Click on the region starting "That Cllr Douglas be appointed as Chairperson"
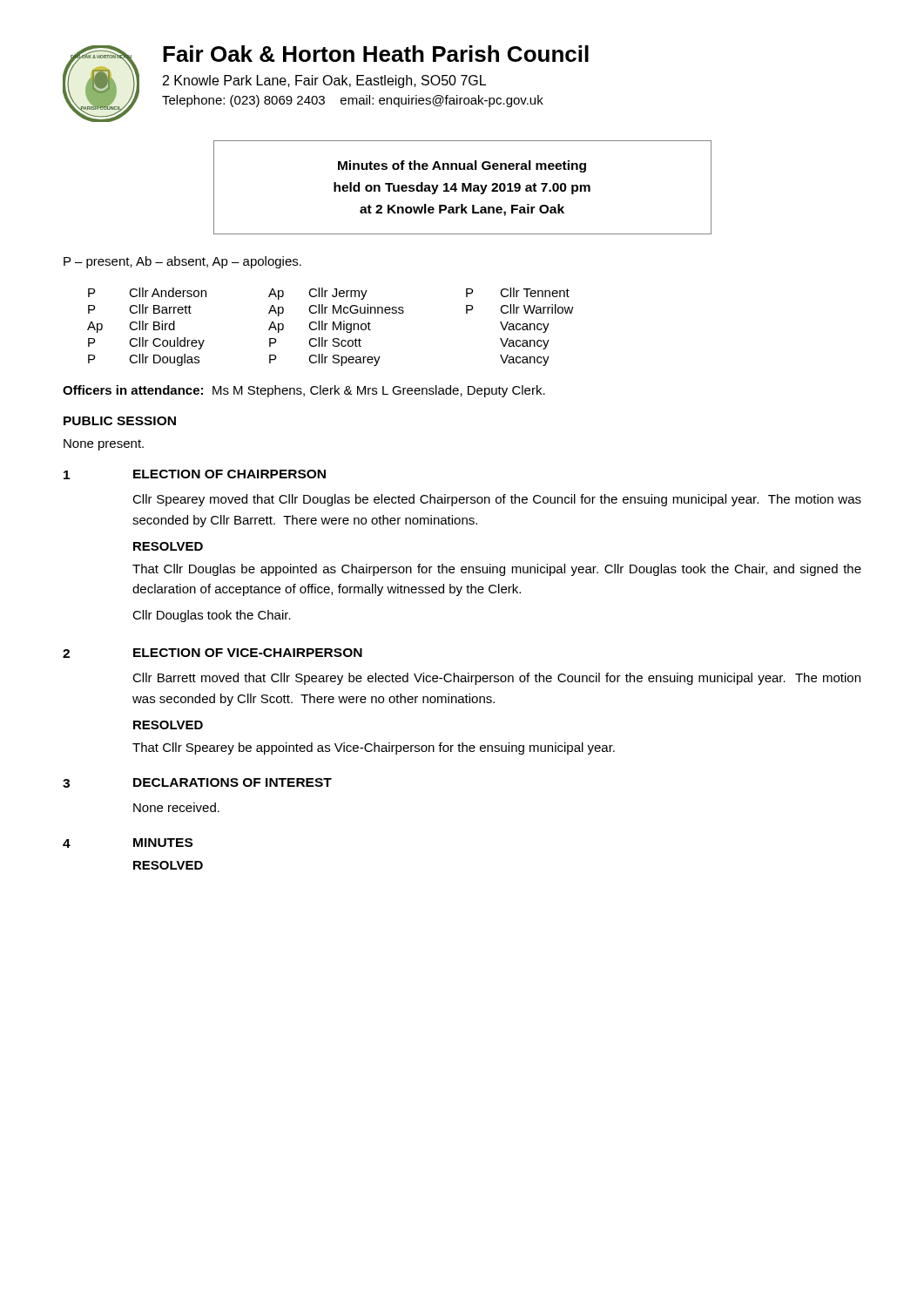Image resolution: width=924 pixels, height=1307 pixels. coord(497,579)
